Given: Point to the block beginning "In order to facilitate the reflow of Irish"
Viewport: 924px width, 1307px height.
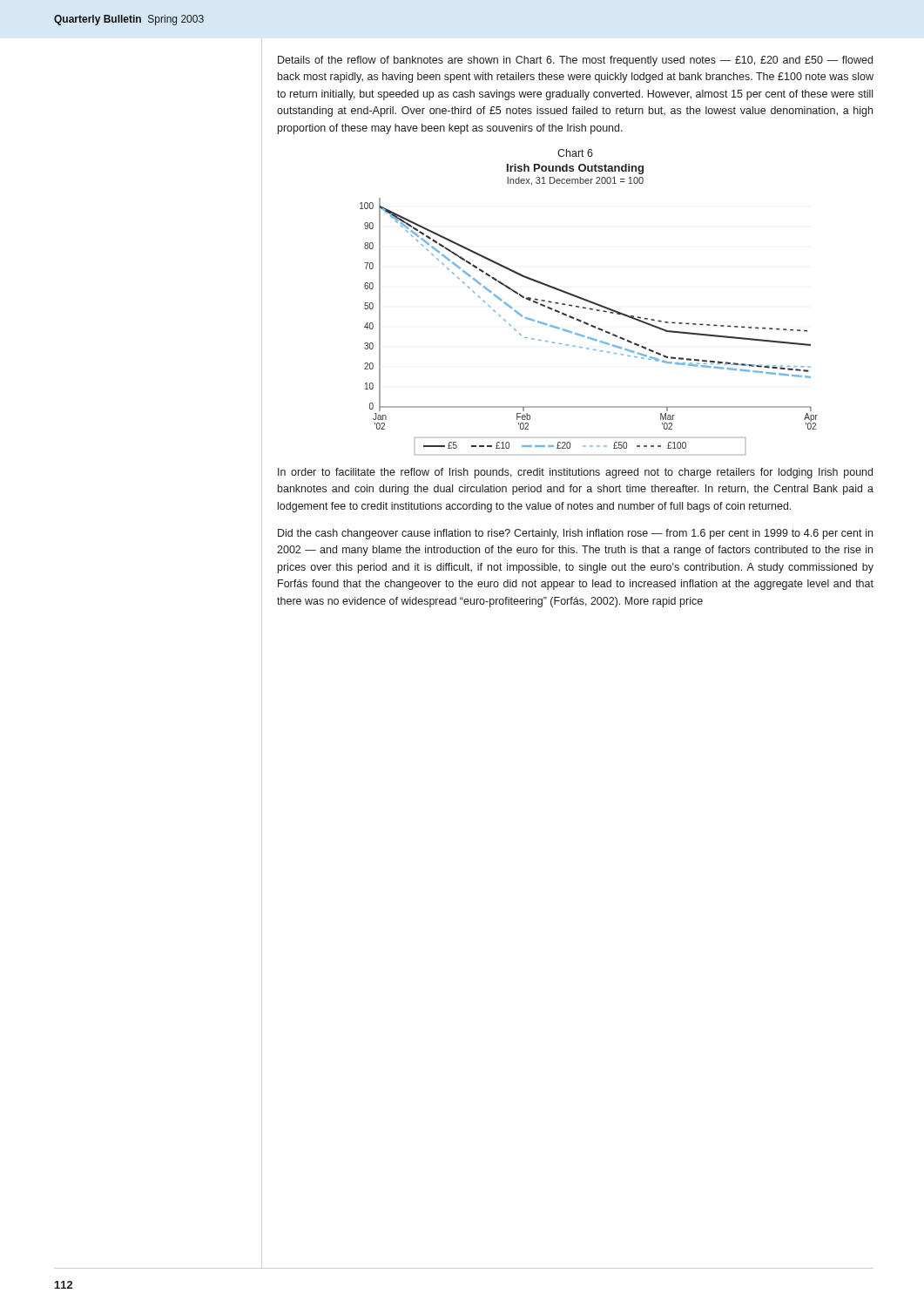Looking at the screenshot, I should 575,490.
